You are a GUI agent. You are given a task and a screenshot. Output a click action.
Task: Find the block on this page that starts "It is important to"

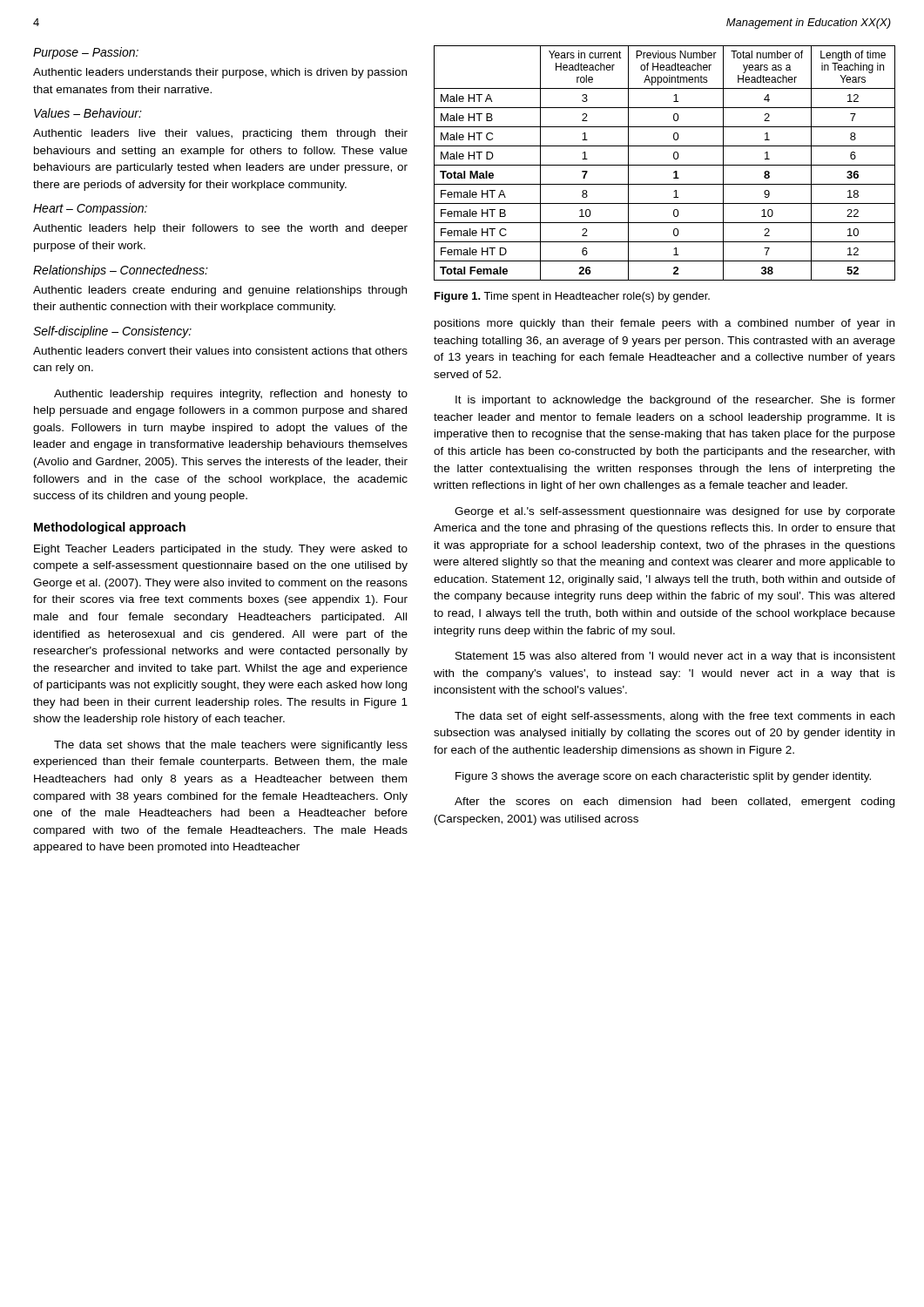[x=664, y=442]
